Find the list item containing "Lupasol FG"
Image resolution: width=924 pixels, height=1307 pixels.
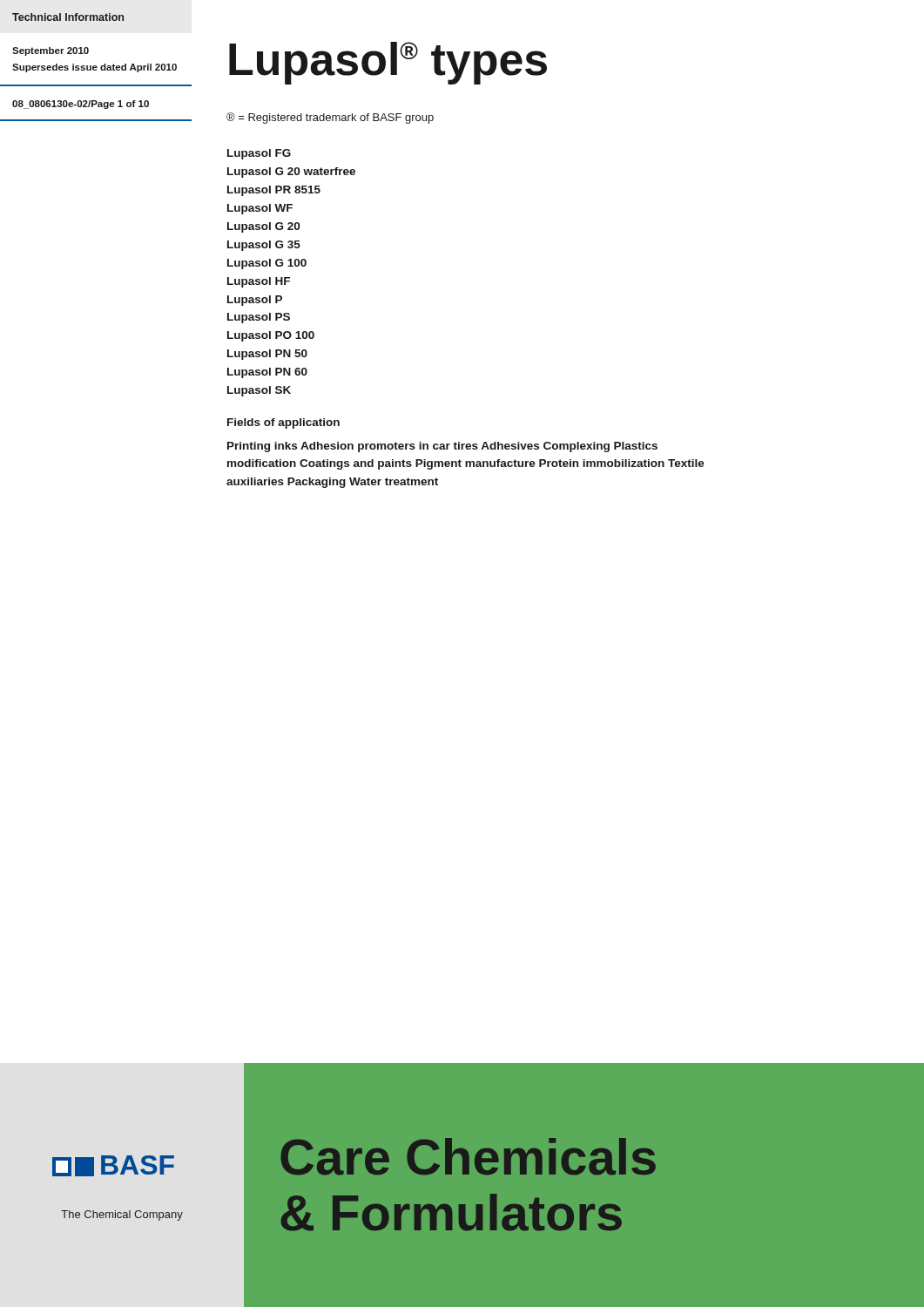click(259, 153)
